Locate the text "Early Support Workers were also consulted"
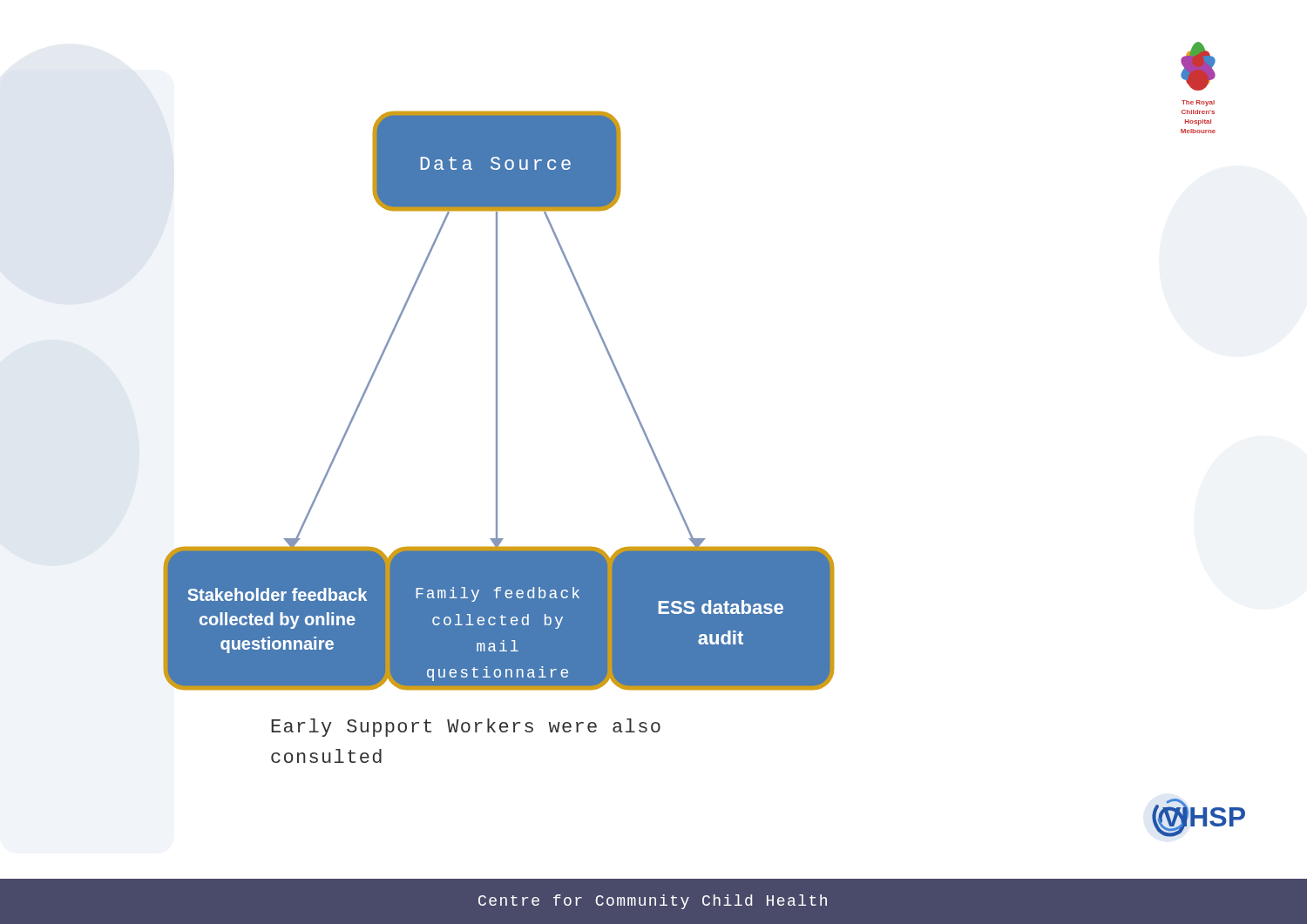The height and width of the screenshot is (924, 1307). pos(466,743)
